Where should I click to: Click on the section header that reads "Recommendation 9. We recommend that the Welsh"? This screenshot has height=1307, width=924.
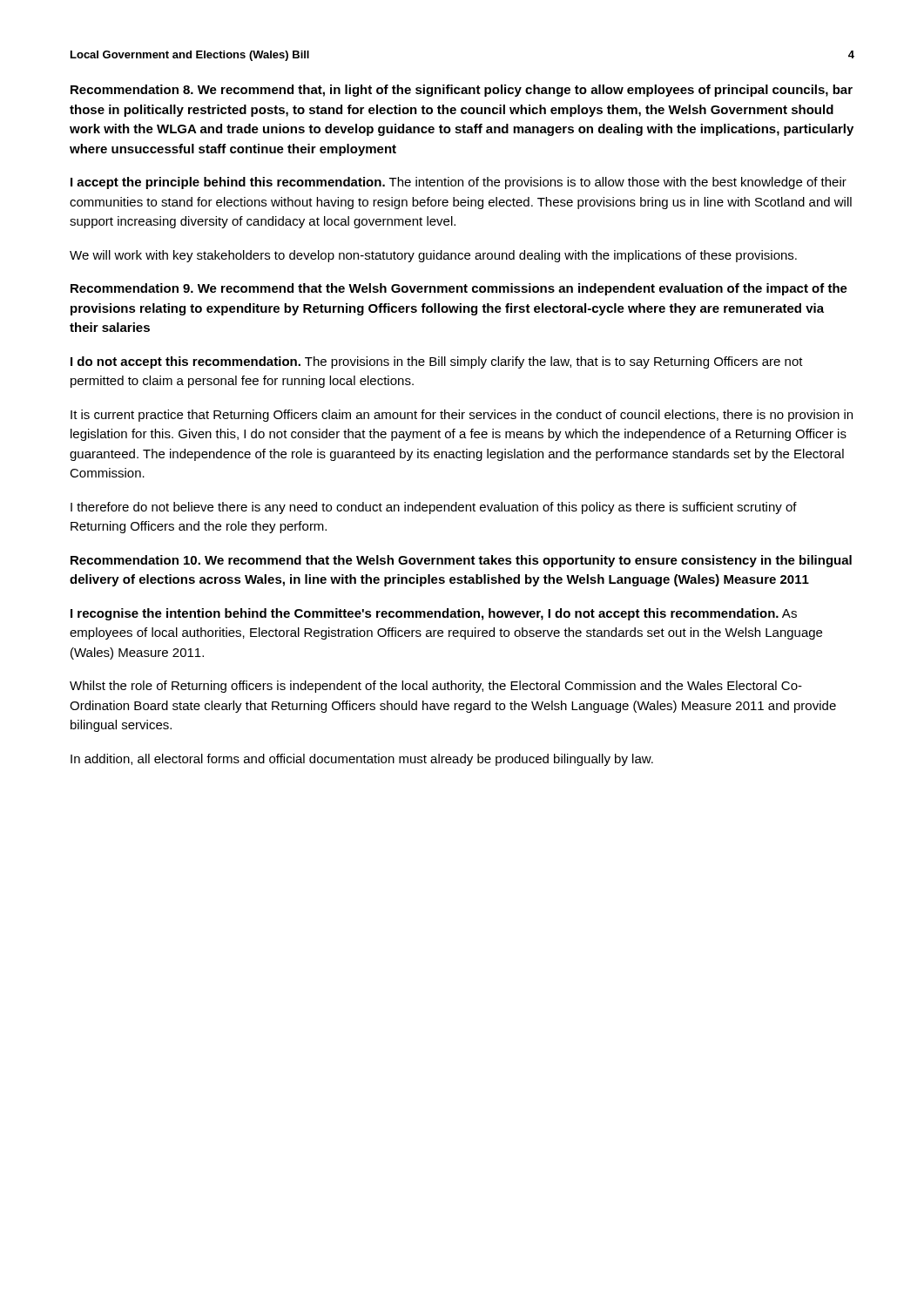(458, 308)
